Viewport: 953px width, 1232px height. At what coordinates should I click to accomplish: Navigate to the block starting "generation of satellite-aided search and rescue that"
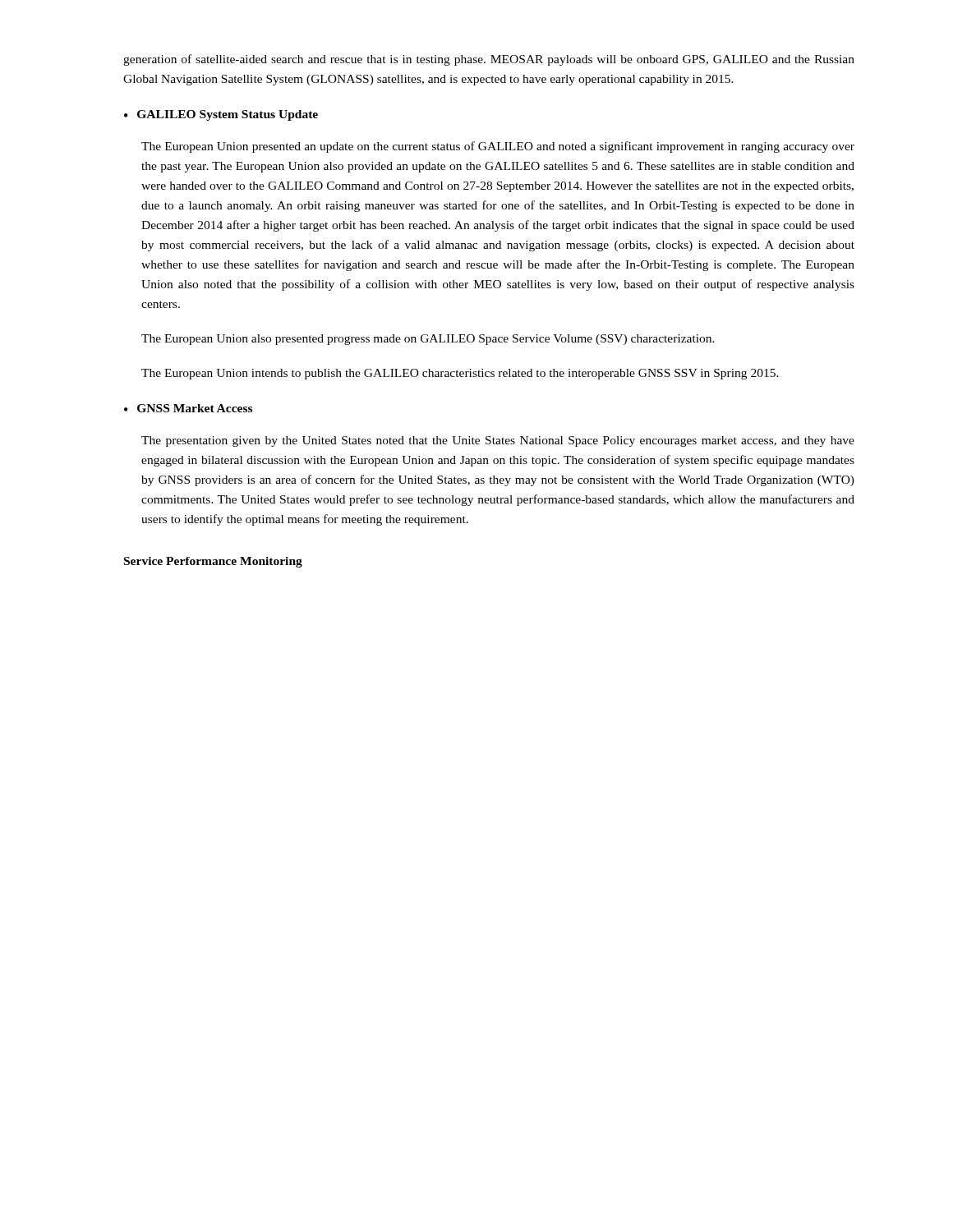(489, 69)
